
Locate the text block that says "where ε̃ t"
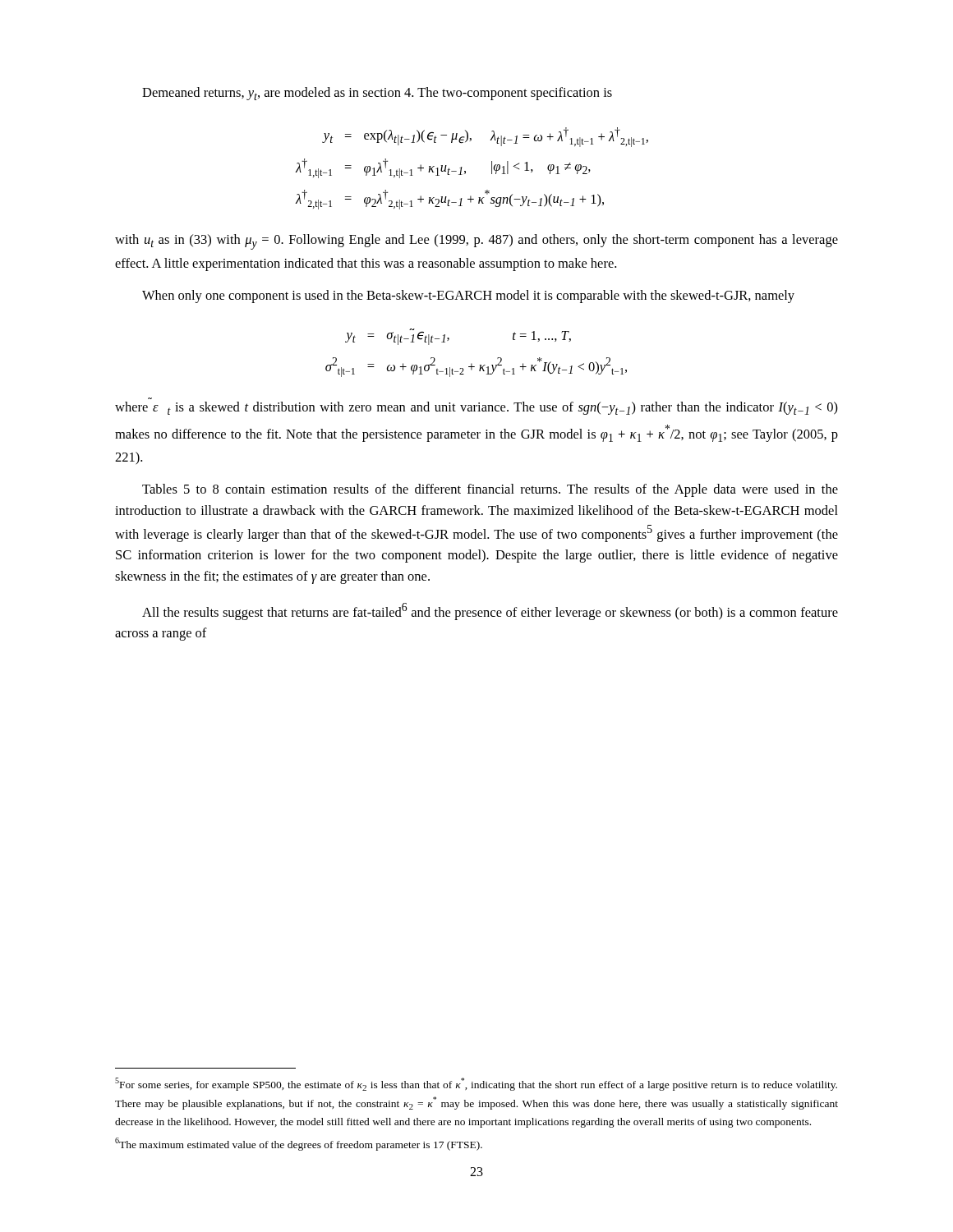pyautogui.click(x=476, y=520)
